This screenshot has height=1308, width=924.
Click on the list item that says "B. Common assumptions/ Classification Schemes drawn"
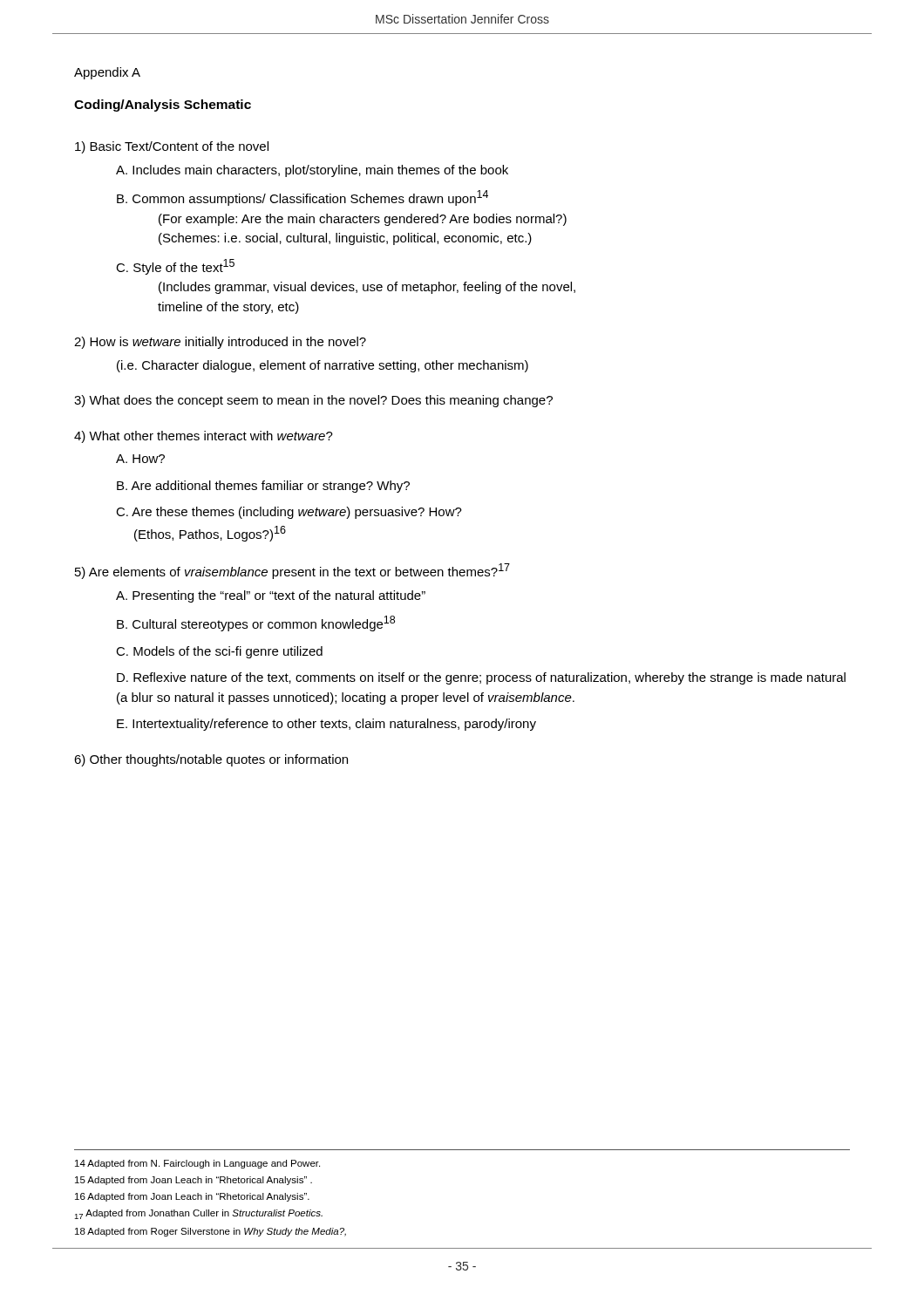tap(483, 218)
